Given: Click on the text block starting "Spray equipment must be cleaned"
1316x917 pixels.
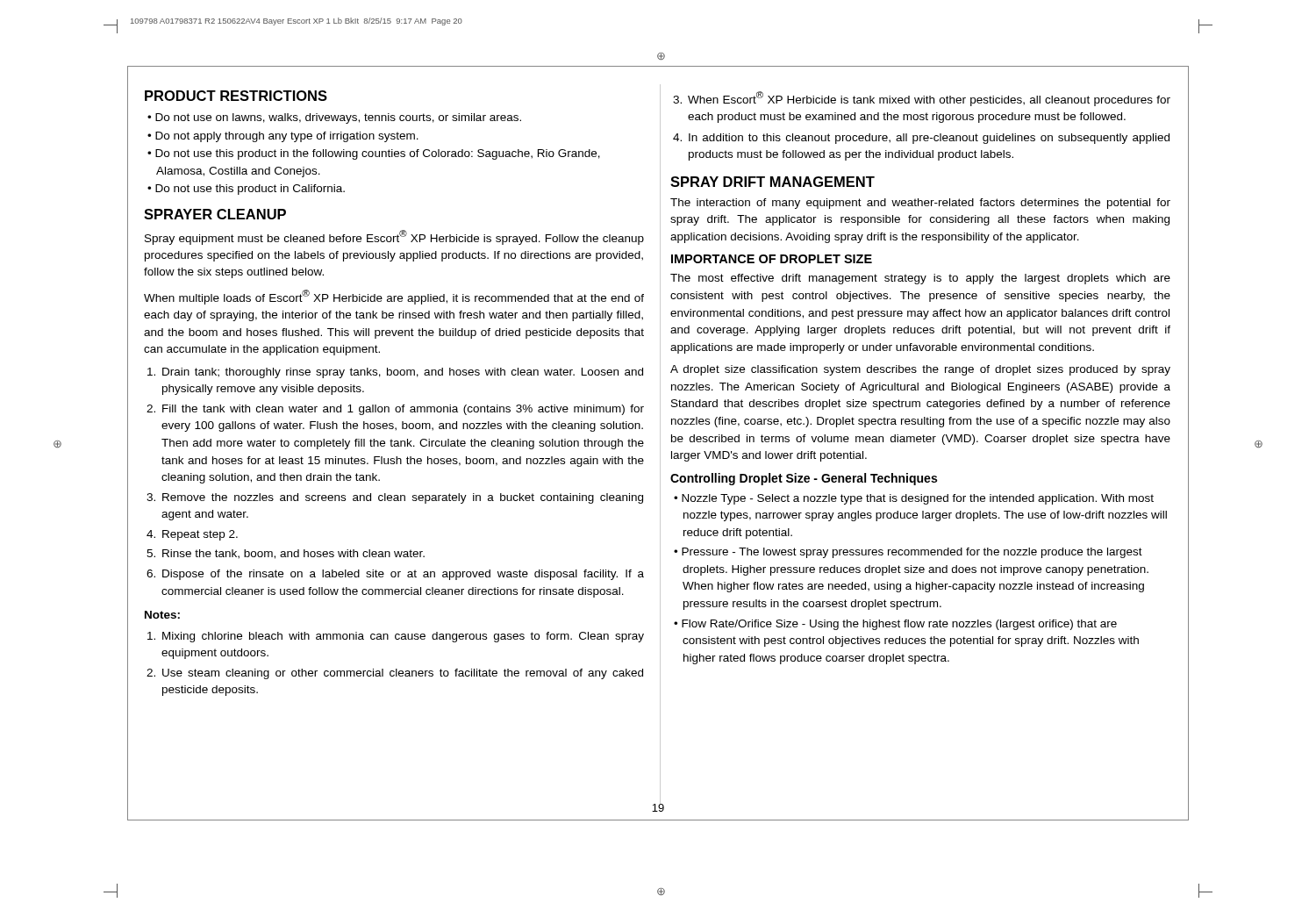Looking at the screenshot, I should [394, 292].
